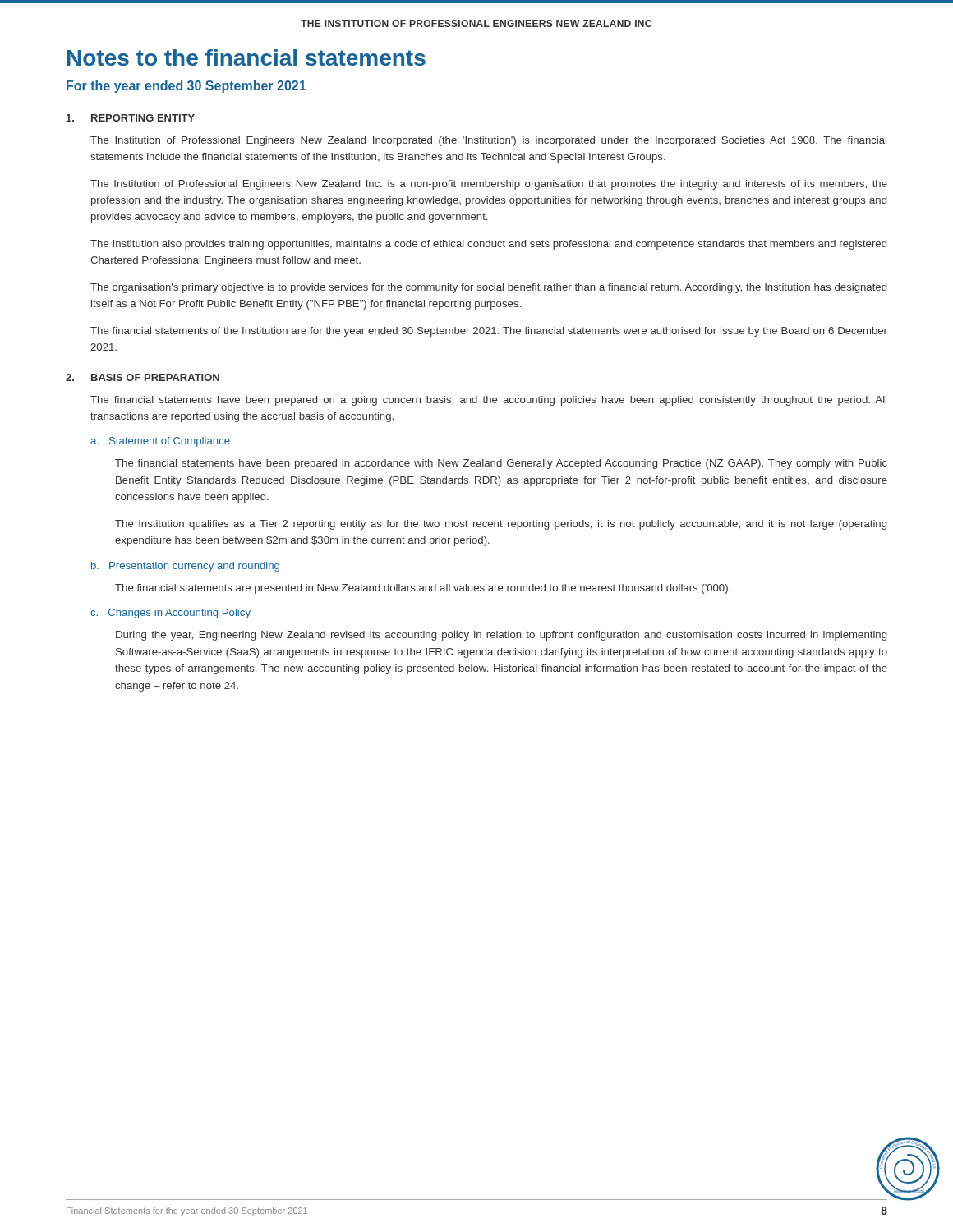Locate the title containing "Notes to the financial"
The image size is (953, 1232).
tap(246, 57)
